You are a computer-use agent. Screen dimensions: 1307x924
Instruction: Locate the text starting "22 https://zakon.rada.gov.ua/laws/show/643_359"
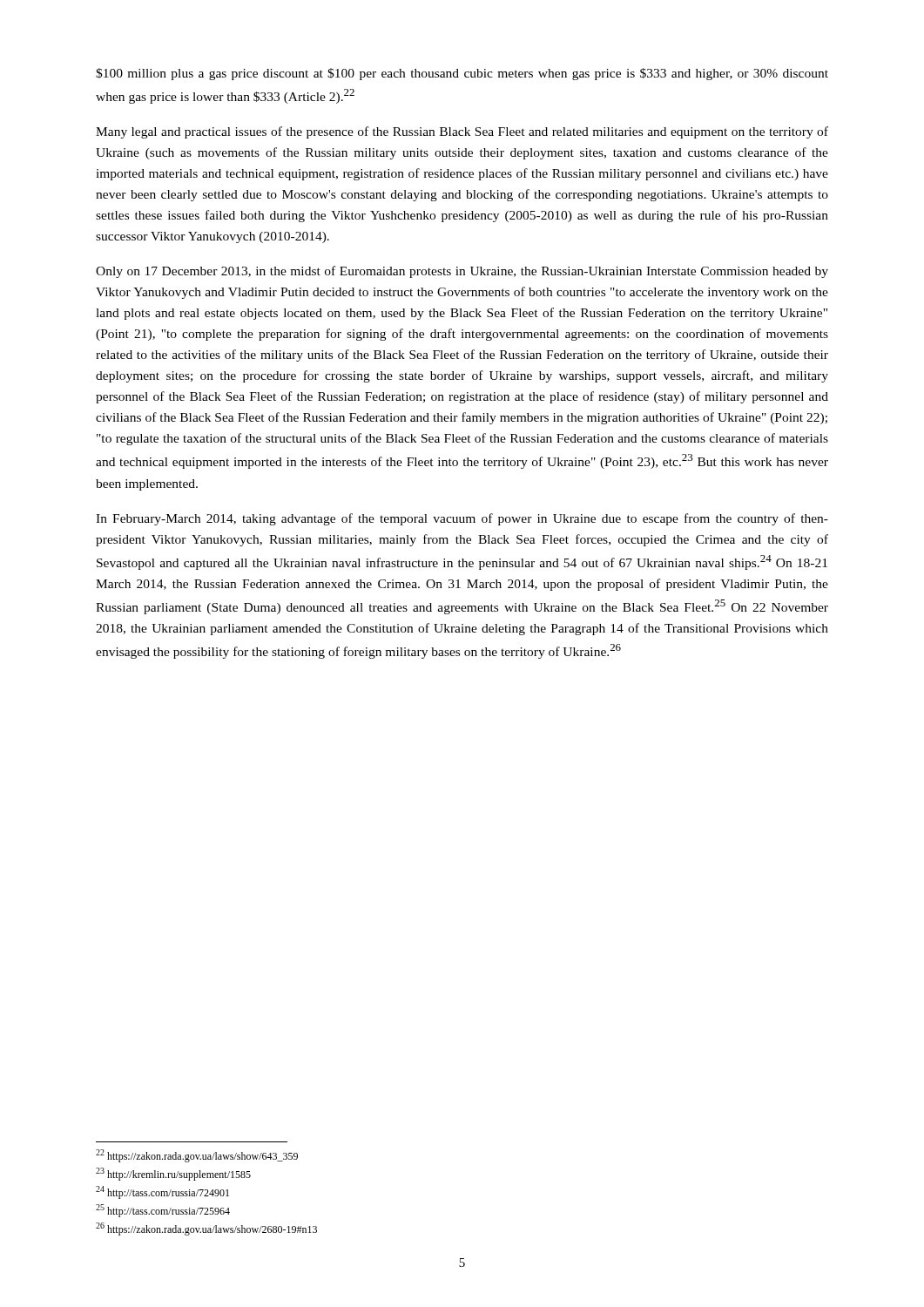[197, 1155]
